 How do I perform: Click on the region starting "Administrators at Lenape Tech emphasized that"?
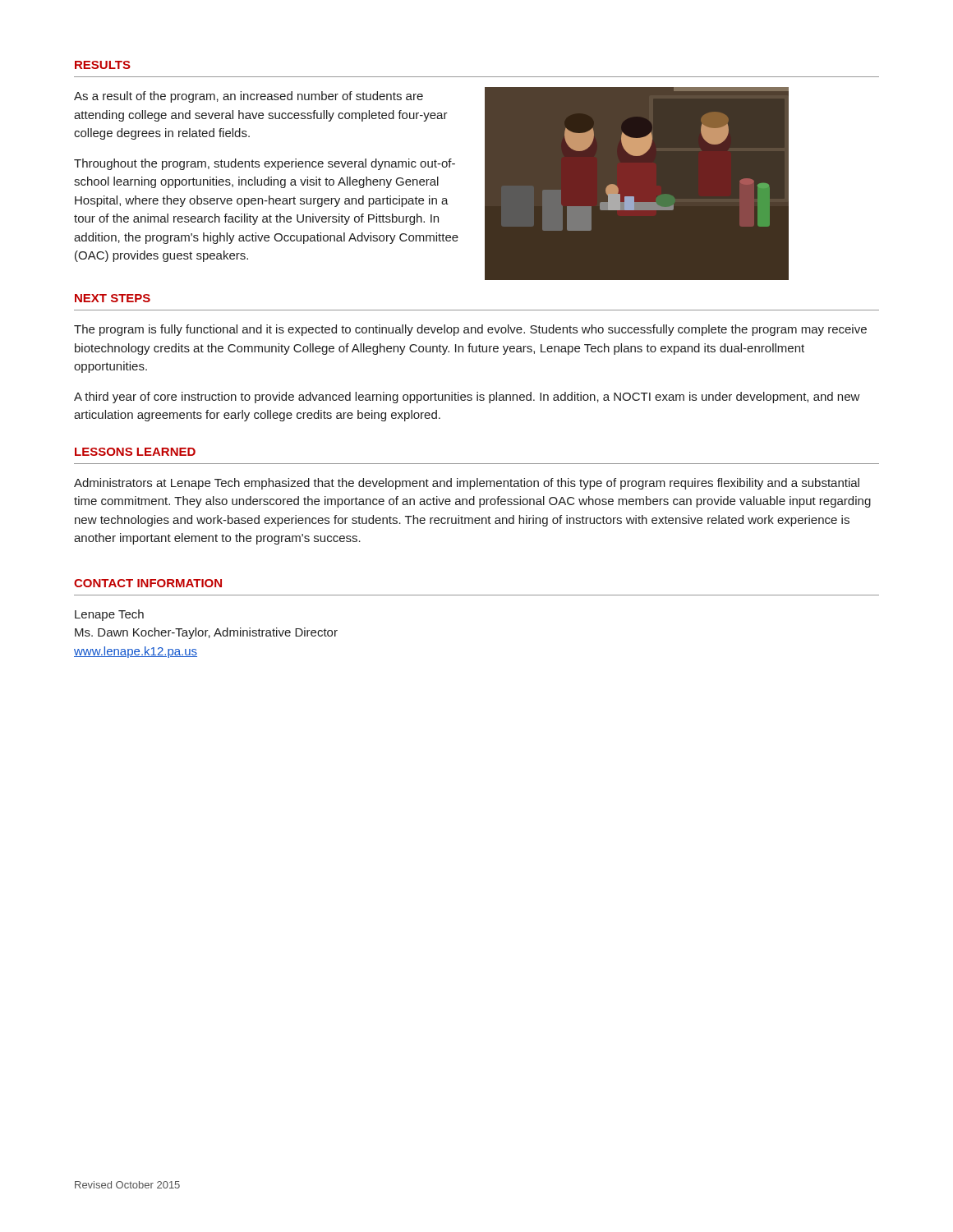(x=476, y=510)
